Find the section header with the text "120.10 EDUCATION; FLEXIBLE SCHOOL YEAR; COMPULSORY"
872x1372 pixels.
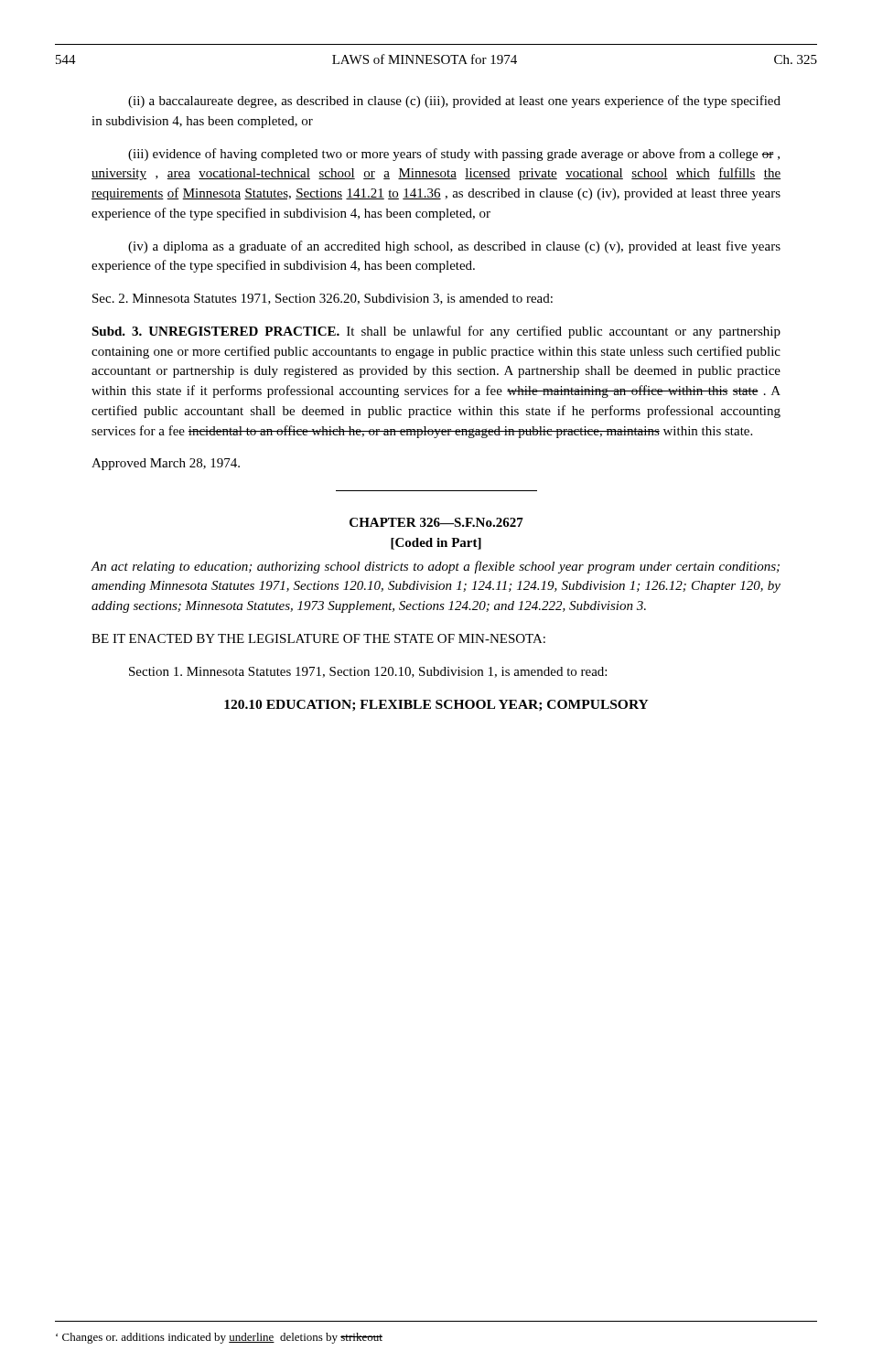[x=436, y=704]
